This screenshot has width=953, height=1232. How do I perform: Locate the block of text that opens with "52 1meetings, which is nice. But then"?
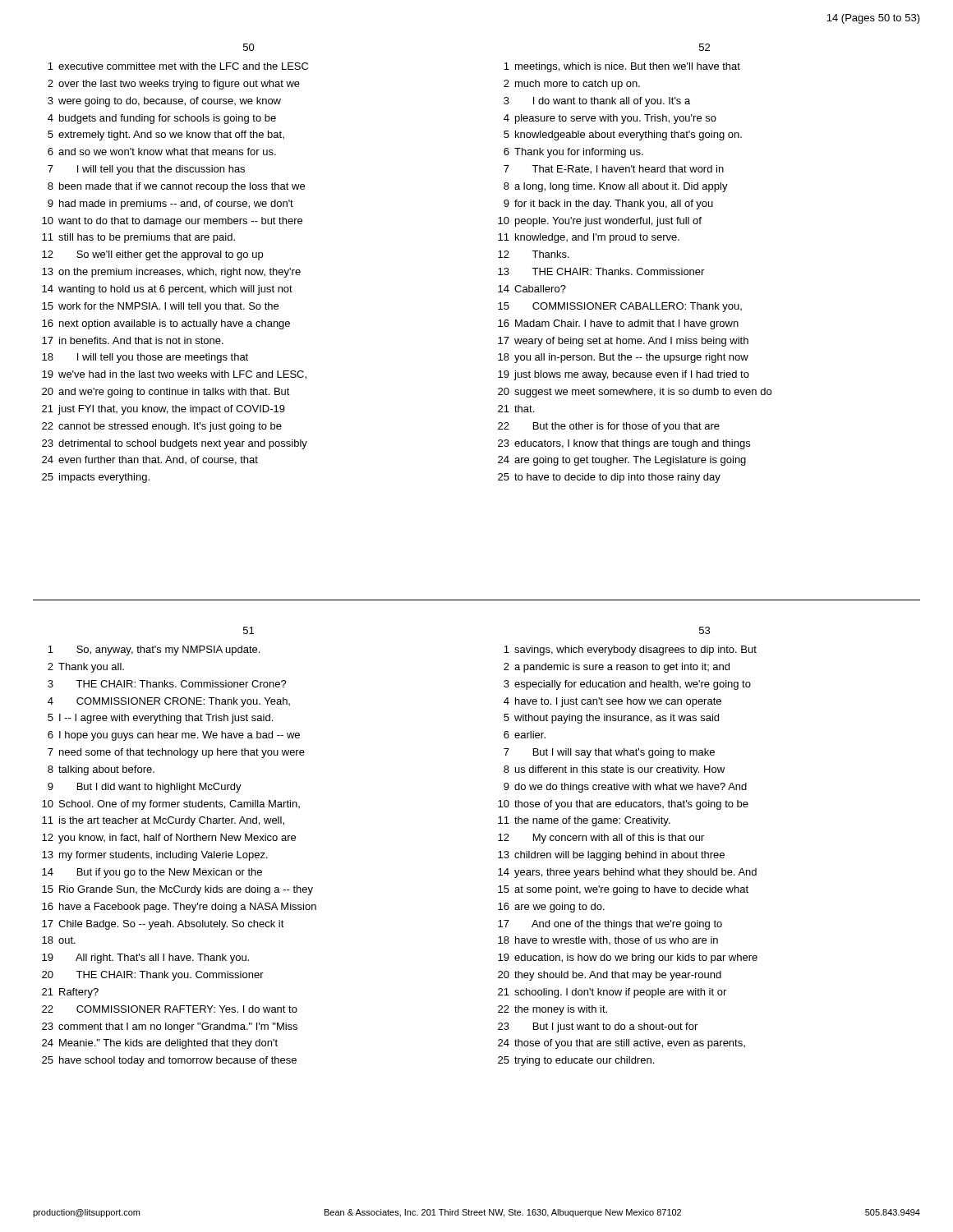click(x=704, y=264)
